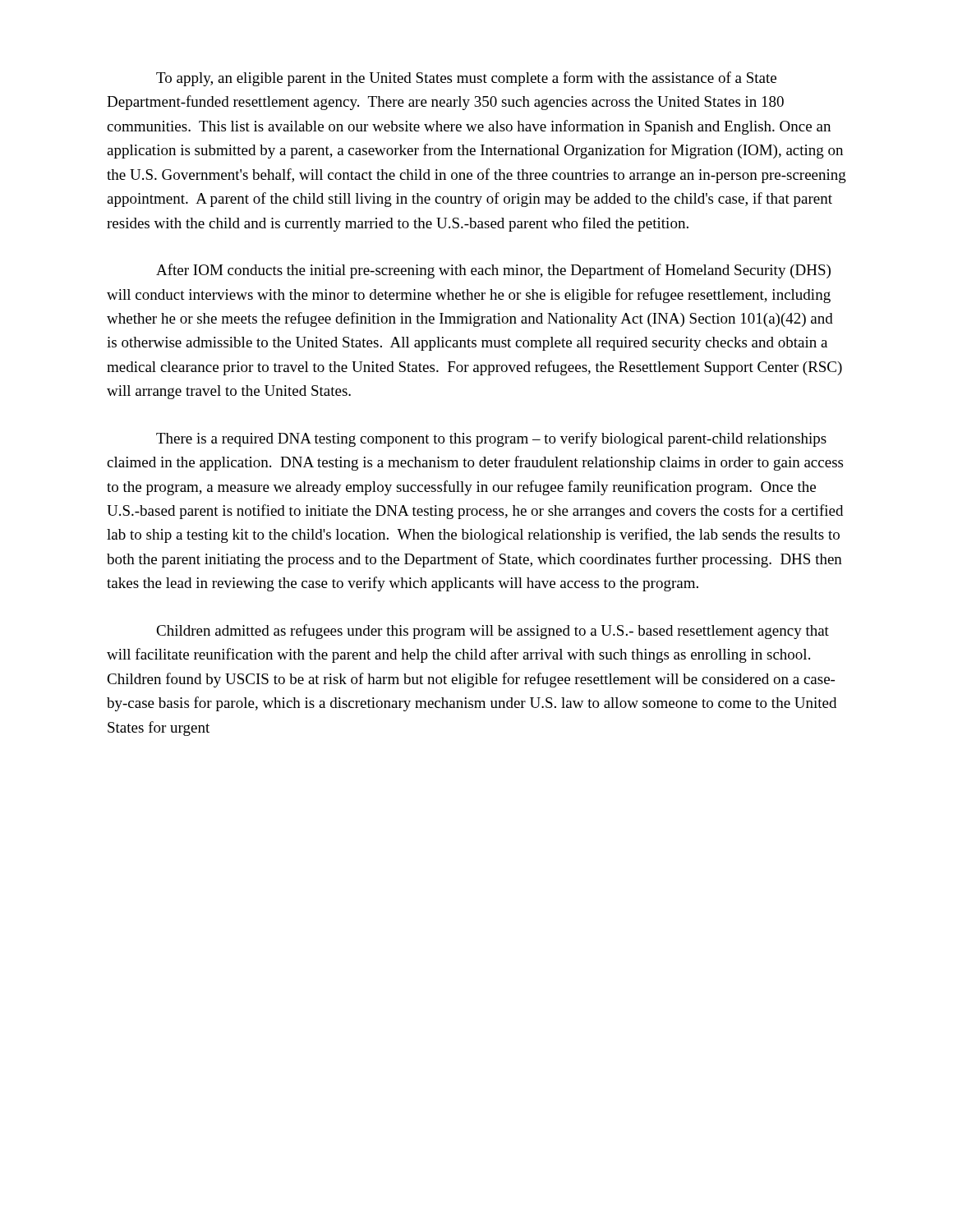Viewport: 953px width, 1232px height.
Task: Locate the block starting "There is a required DNA testing"
Action: tap(476, 511)
